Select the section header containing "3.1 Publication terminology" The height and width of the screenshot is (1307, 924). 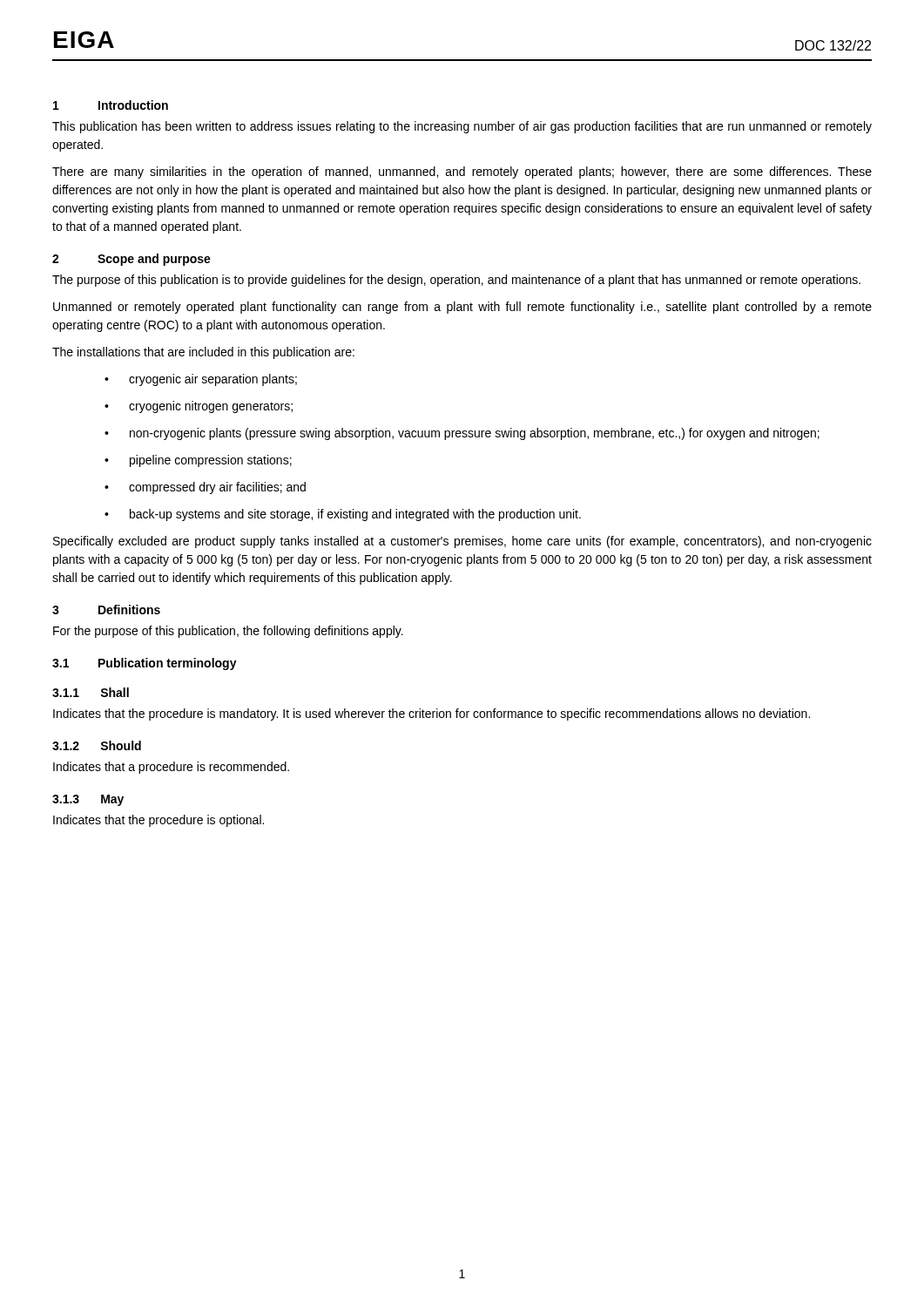(x=144, y=663)
